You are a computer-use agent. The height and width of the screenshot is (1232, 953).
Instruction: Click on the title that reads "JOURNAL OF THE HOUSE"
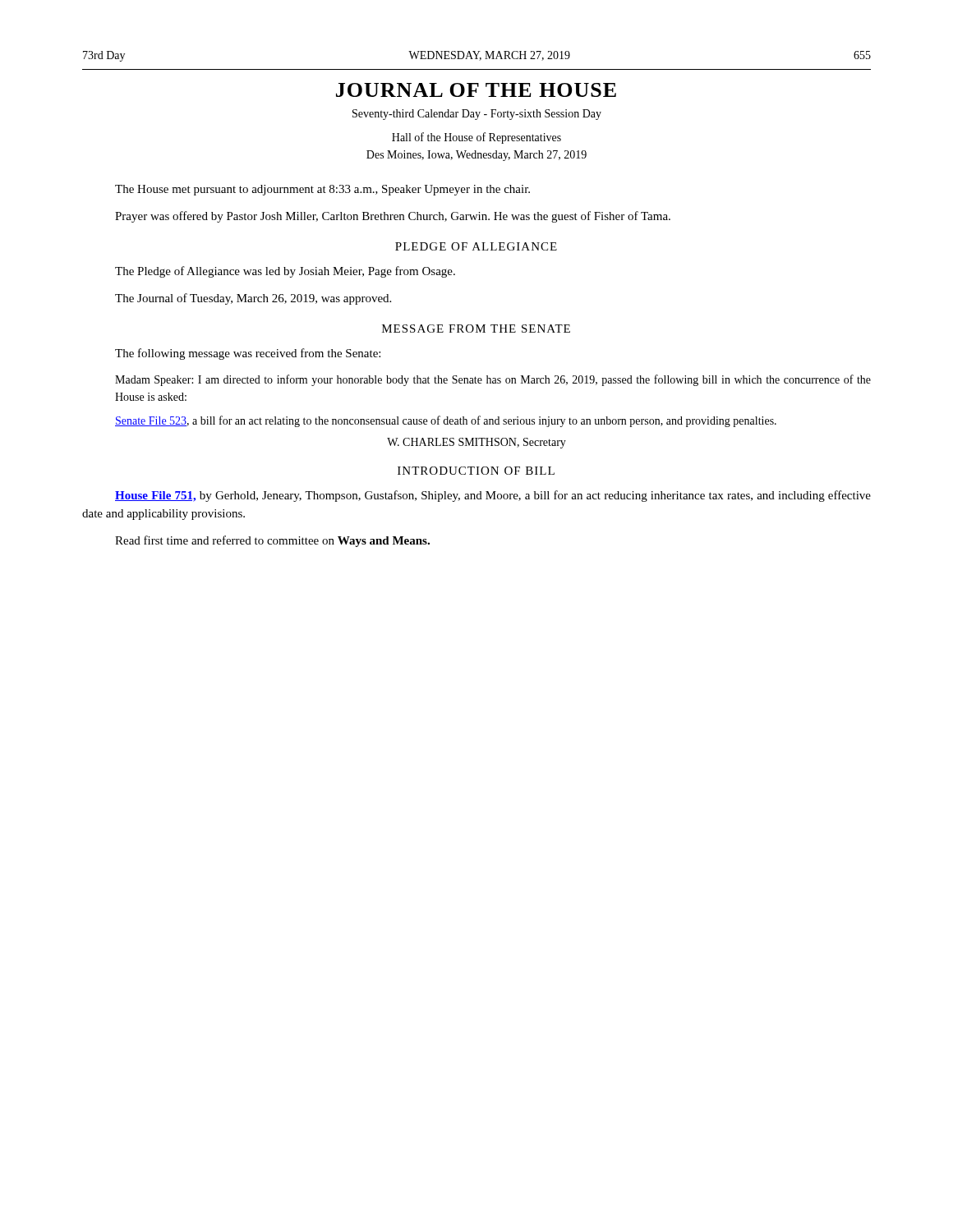(x=476, y=90)
